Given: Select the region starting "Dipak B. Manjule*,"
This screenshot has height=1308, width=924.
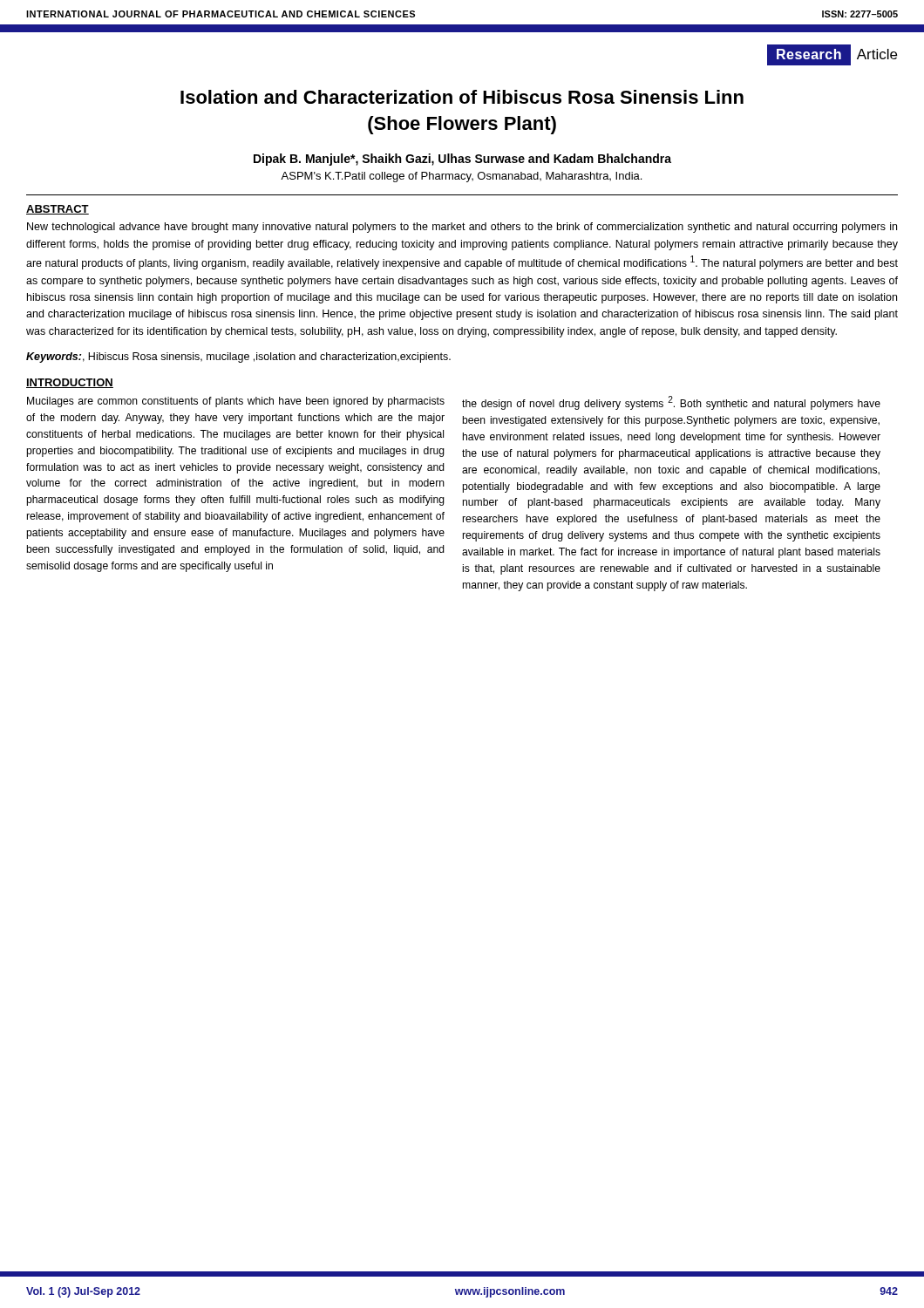Looking at the screenshot, I should click(x=462, y=159).
